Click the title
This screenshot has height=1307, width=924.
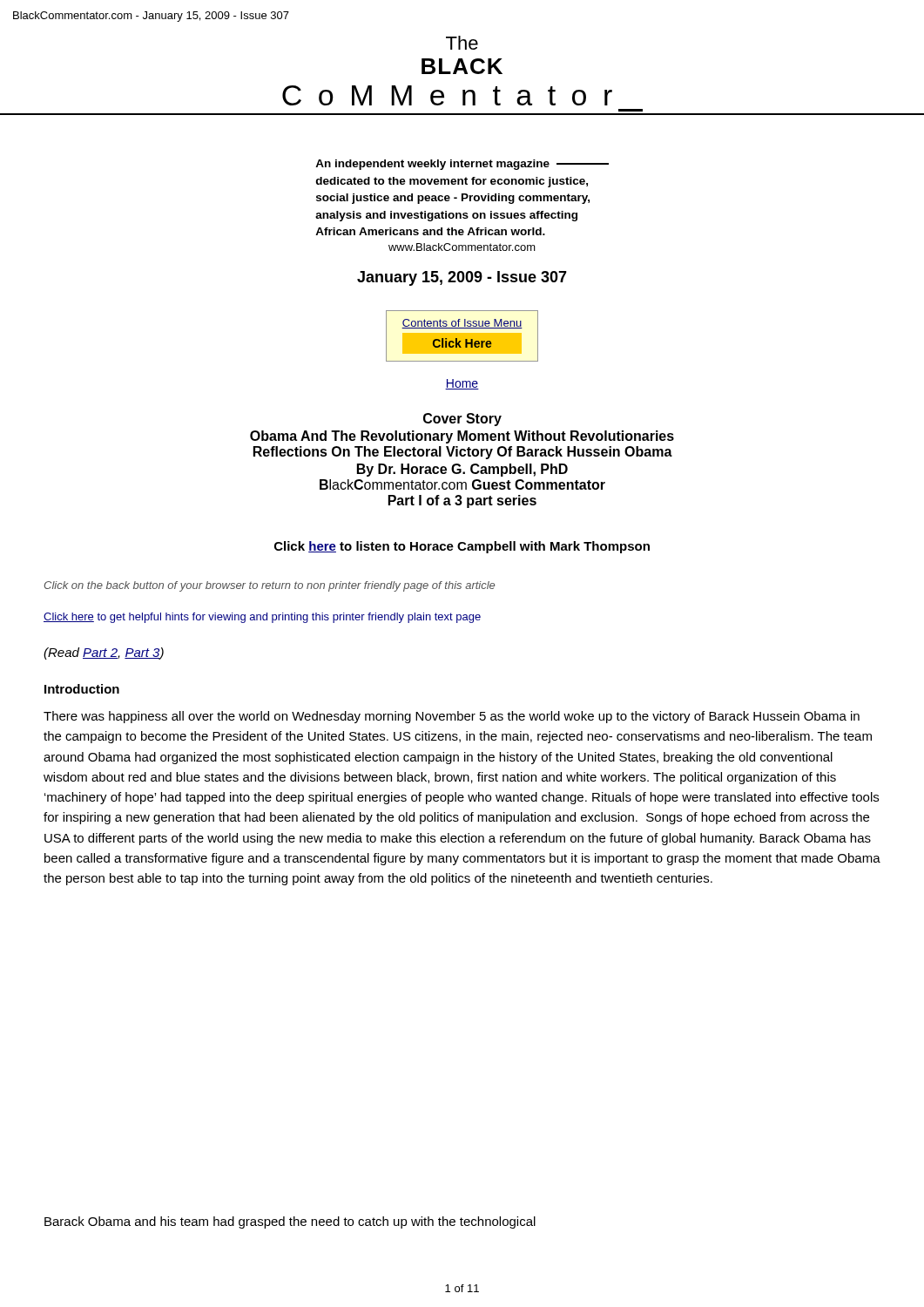click(462, 277)
